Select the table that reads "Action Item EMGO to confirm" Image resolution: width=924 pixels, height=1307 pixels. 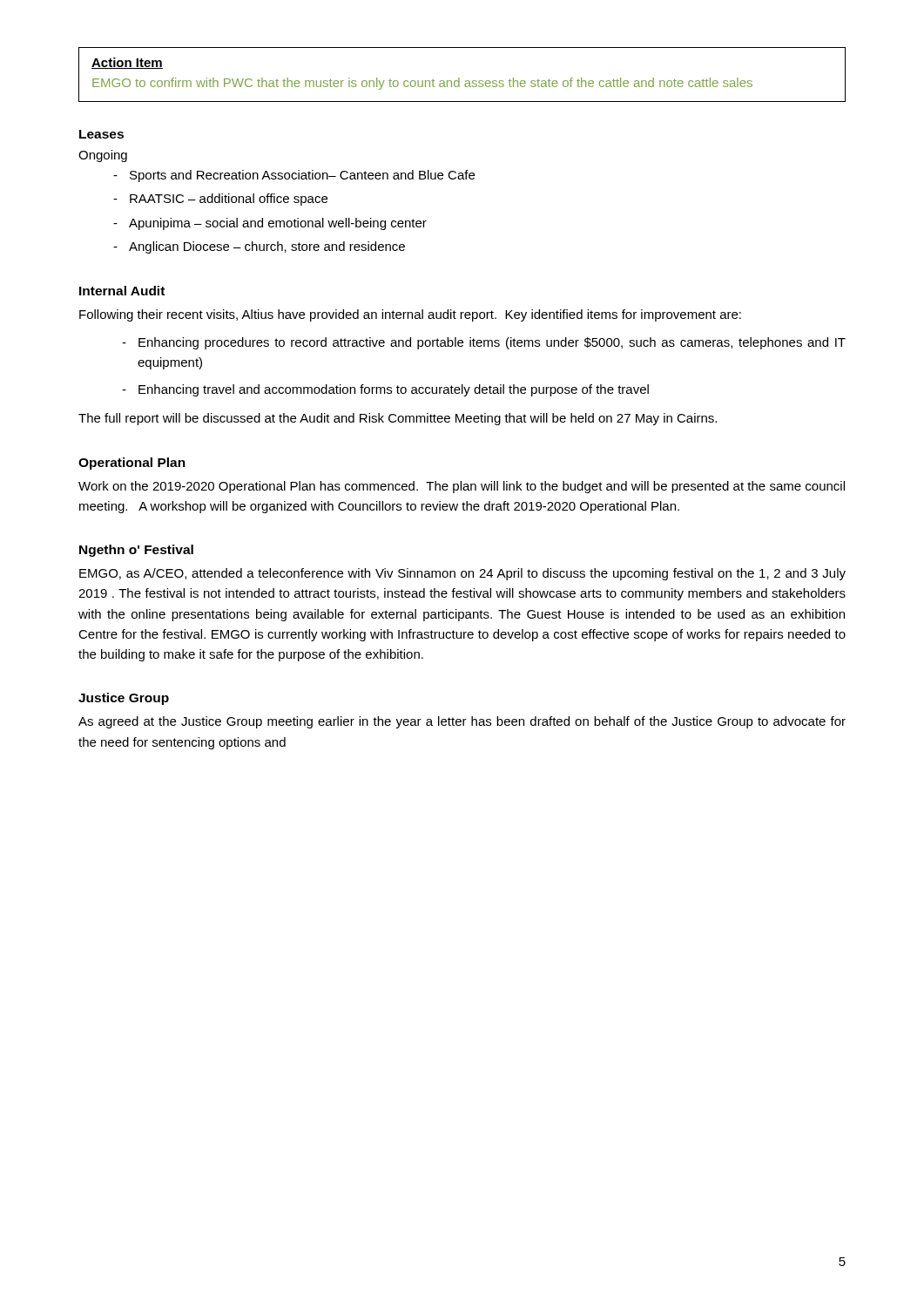[462, 74]
